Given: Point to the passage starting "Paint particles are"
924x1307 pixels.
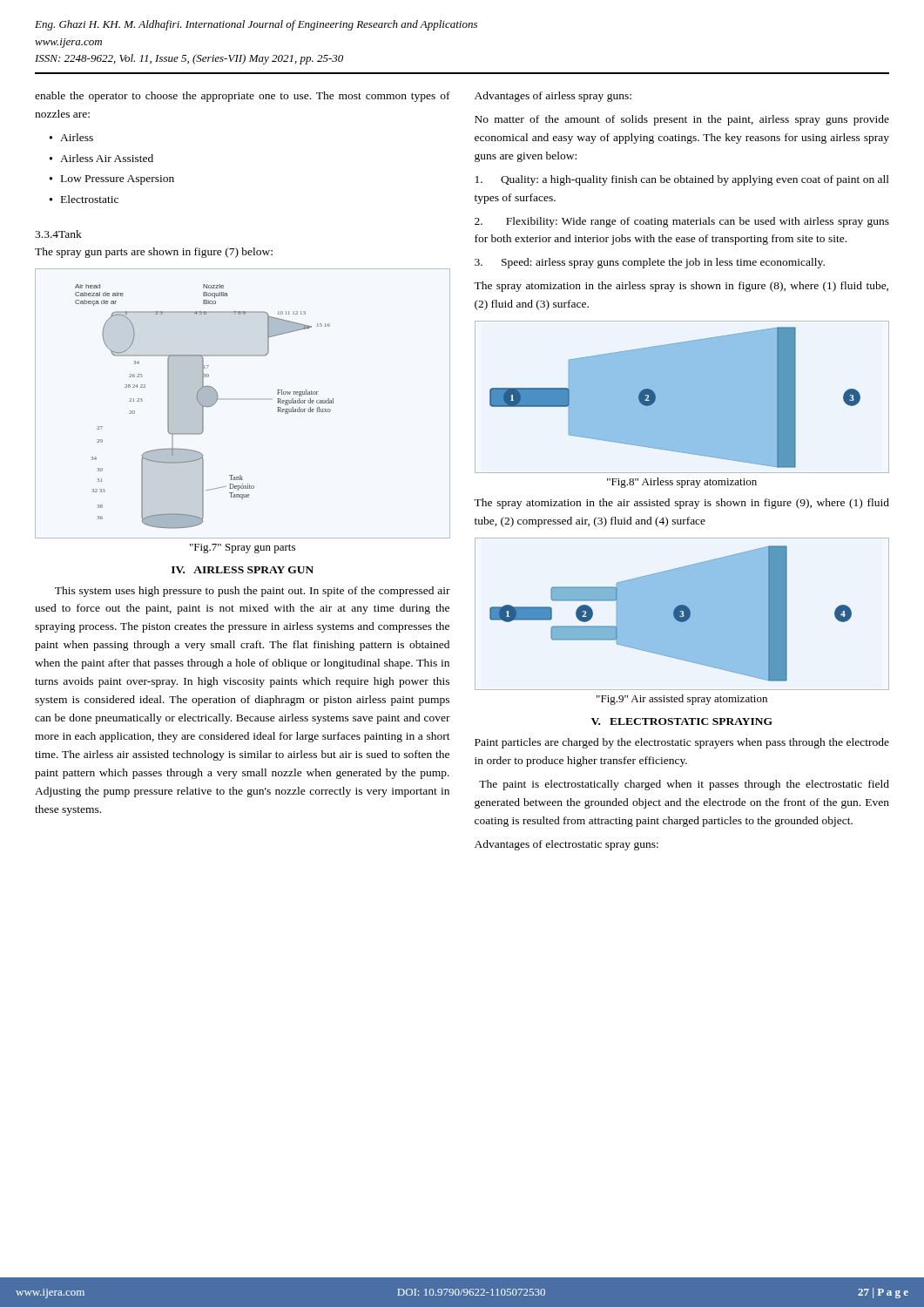Looking at the screenshot, I should [x=682, y=751].
